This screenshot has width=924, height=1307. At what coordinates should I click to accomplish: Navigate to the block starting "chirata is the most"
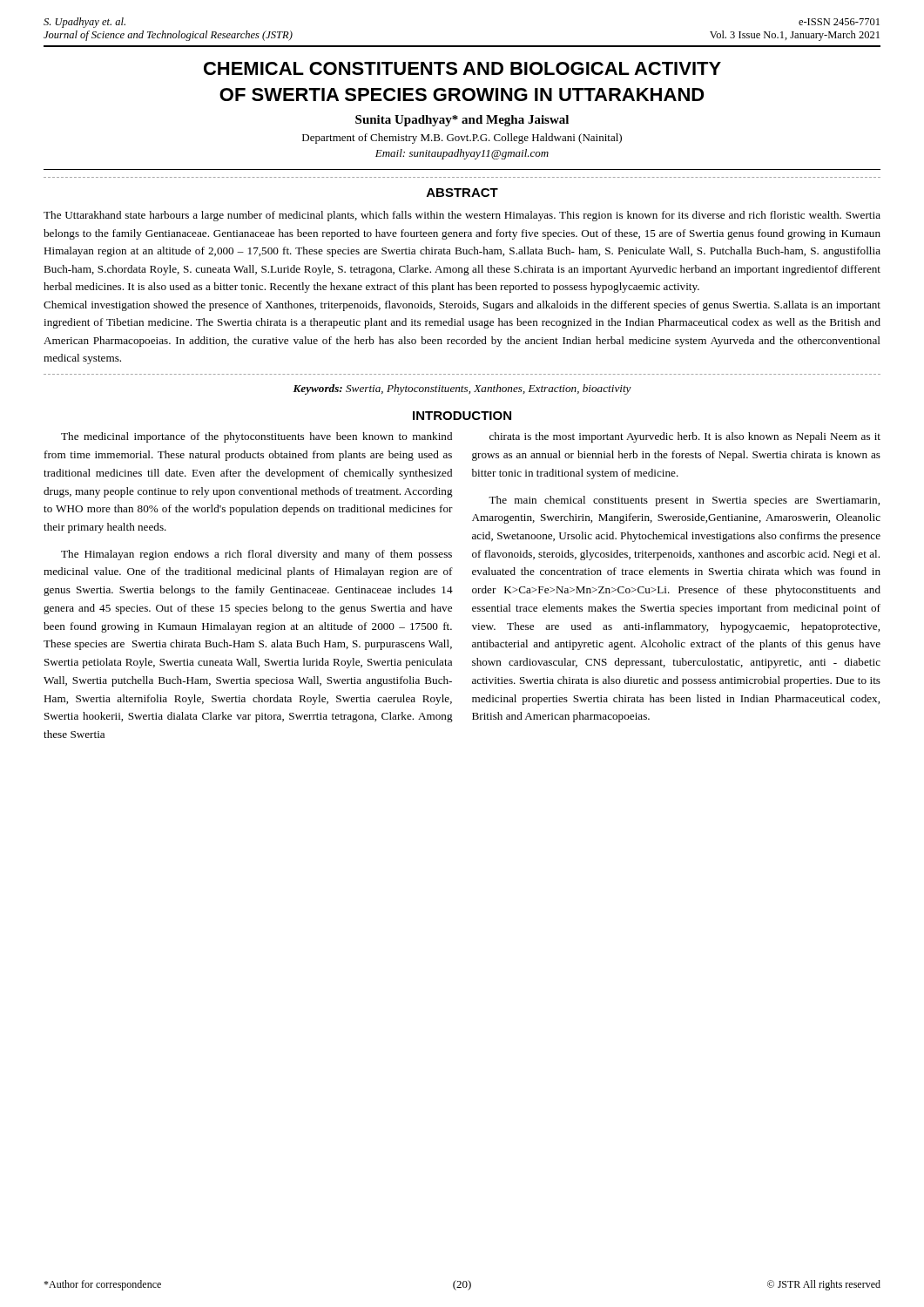[x=676, y=577]
